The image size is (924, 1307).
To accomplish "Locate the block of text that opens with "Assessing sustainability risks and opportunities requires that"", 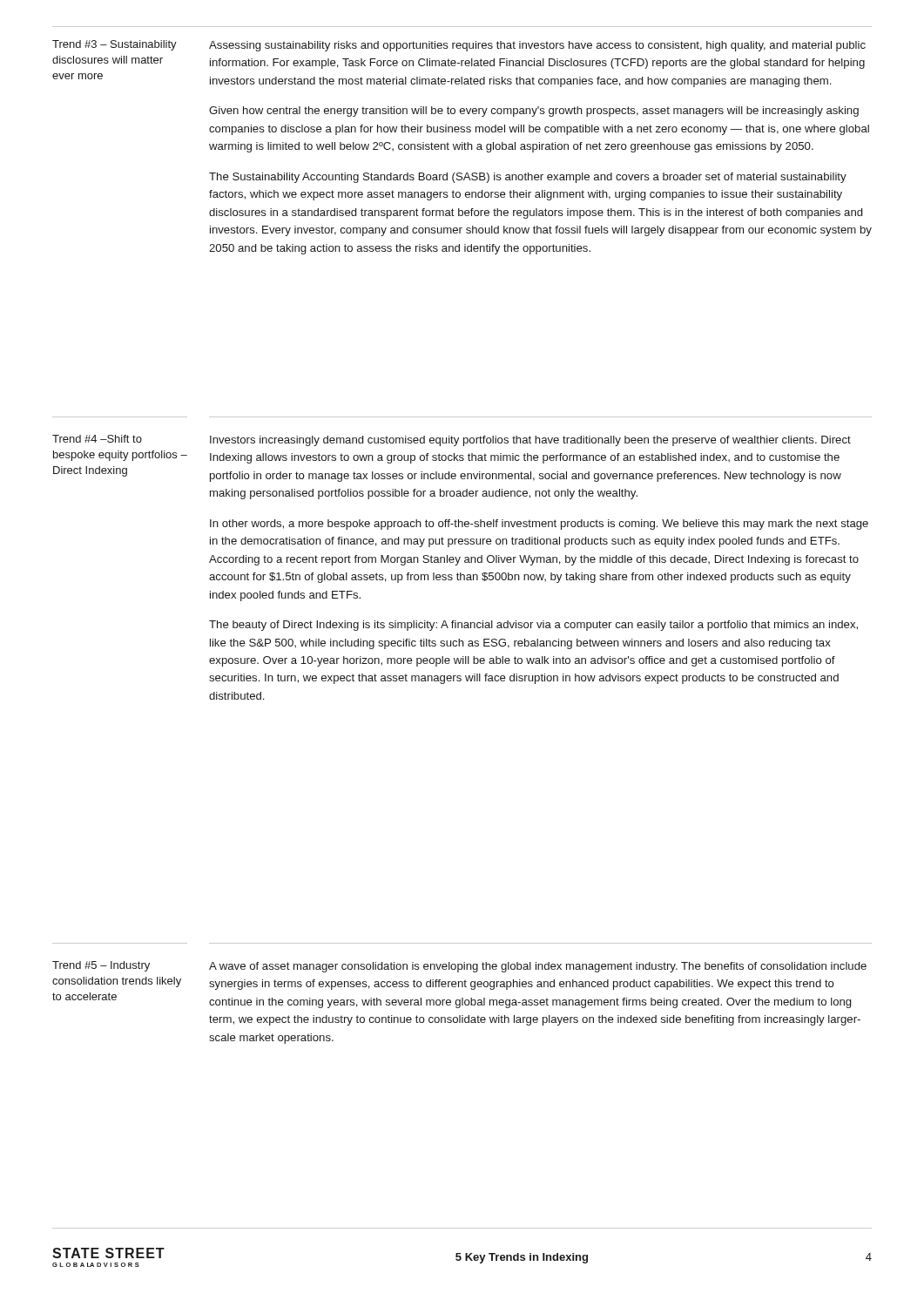I will tap(540, 147).
